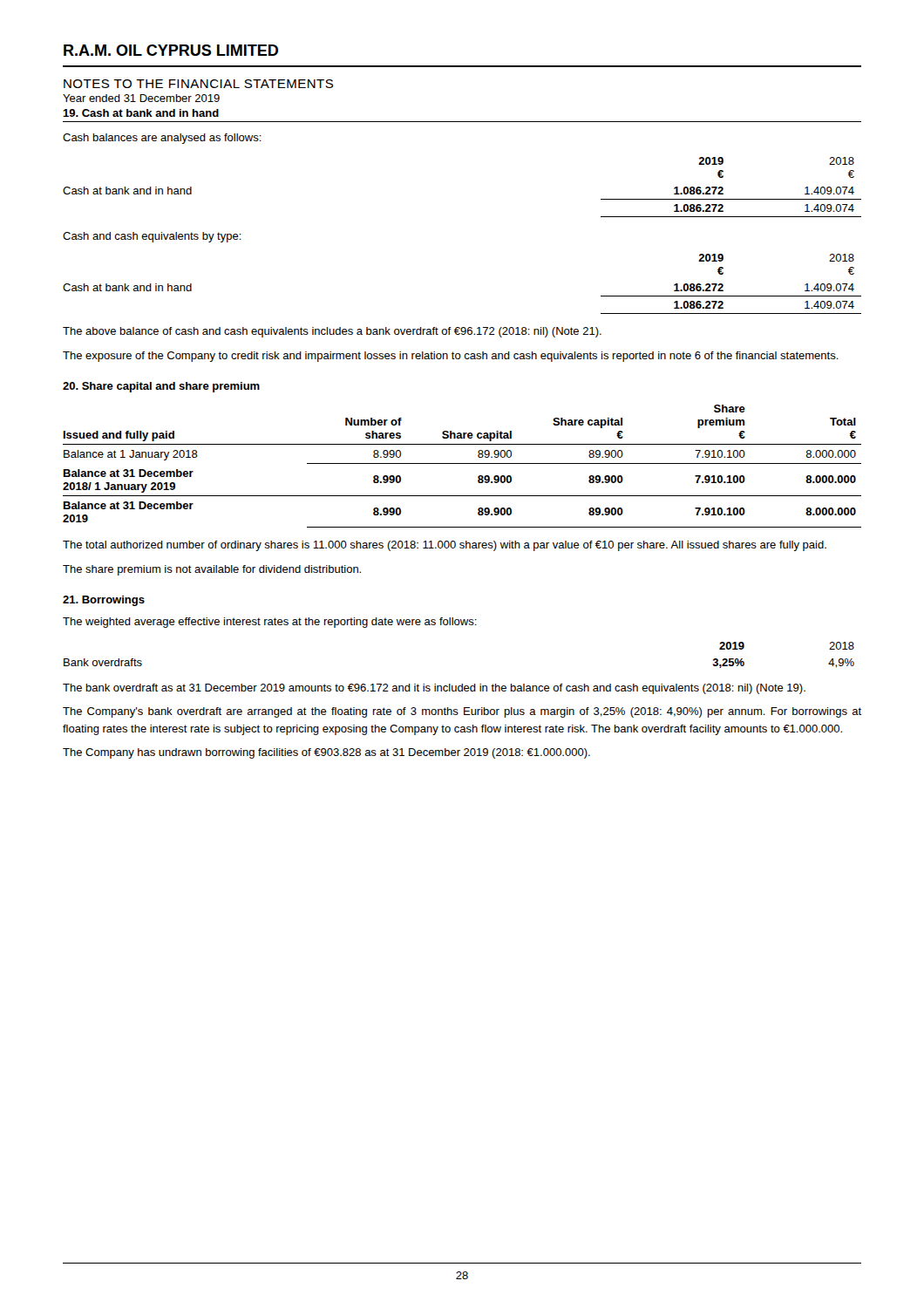Click on the region starting "The bank overdraft as at 31 December 2019"
924x1308 pixels.
pyautogui.click(x=434, y=687)
